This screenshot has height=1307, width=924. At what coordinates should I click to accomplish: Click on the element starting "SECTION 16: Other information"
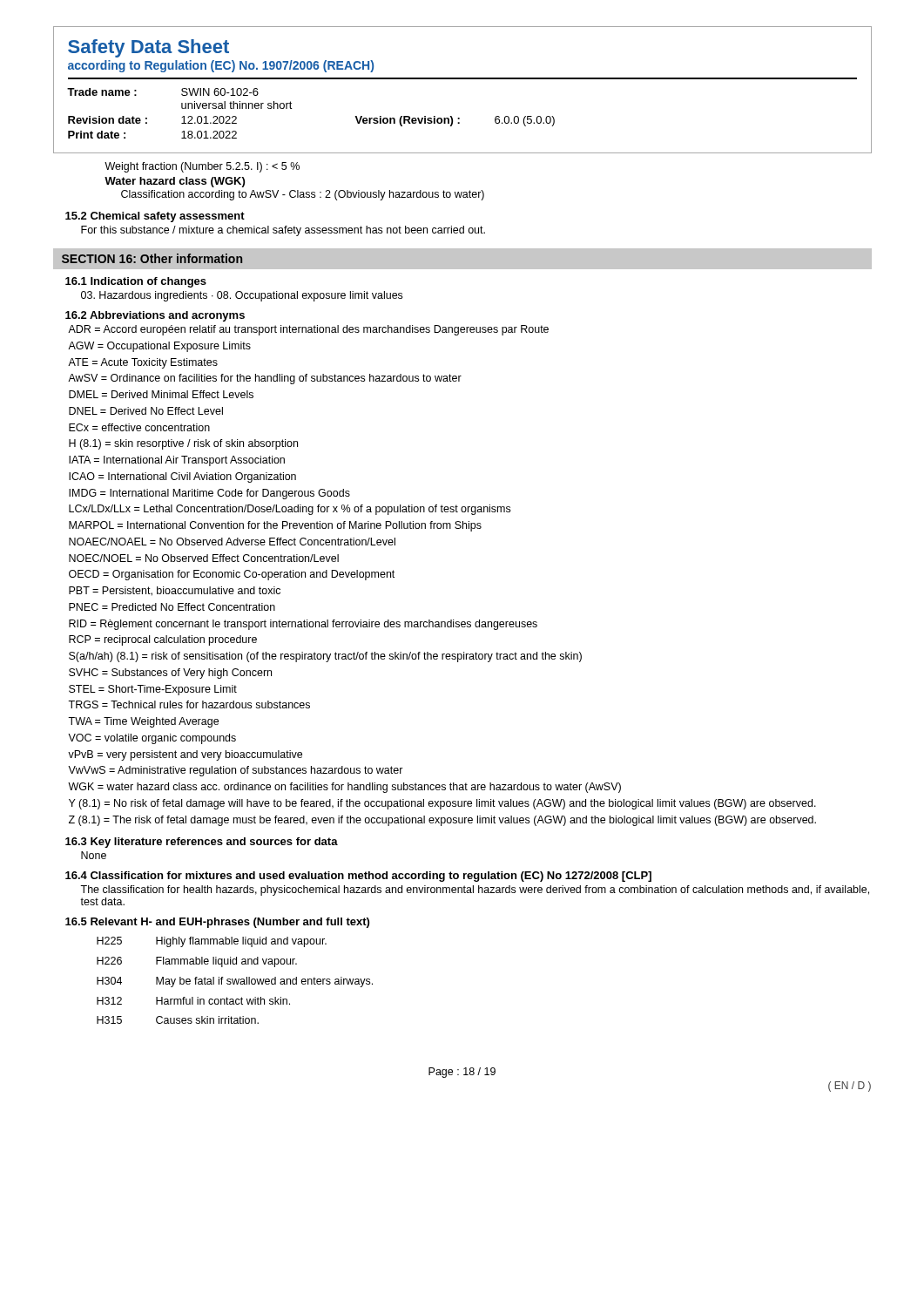coord(152,259)
